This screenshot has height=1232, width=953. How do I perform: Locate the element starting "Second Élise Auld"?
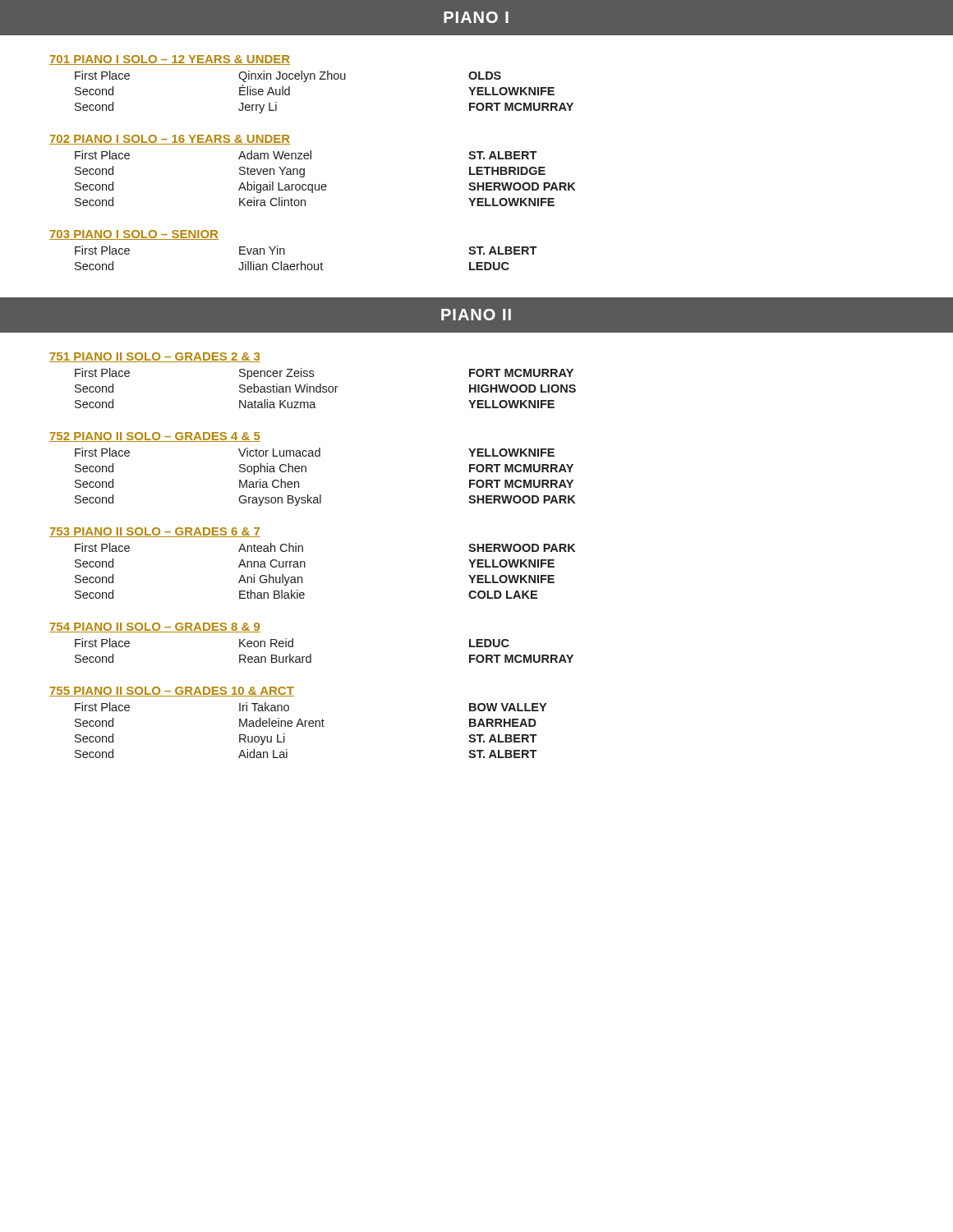94,90
